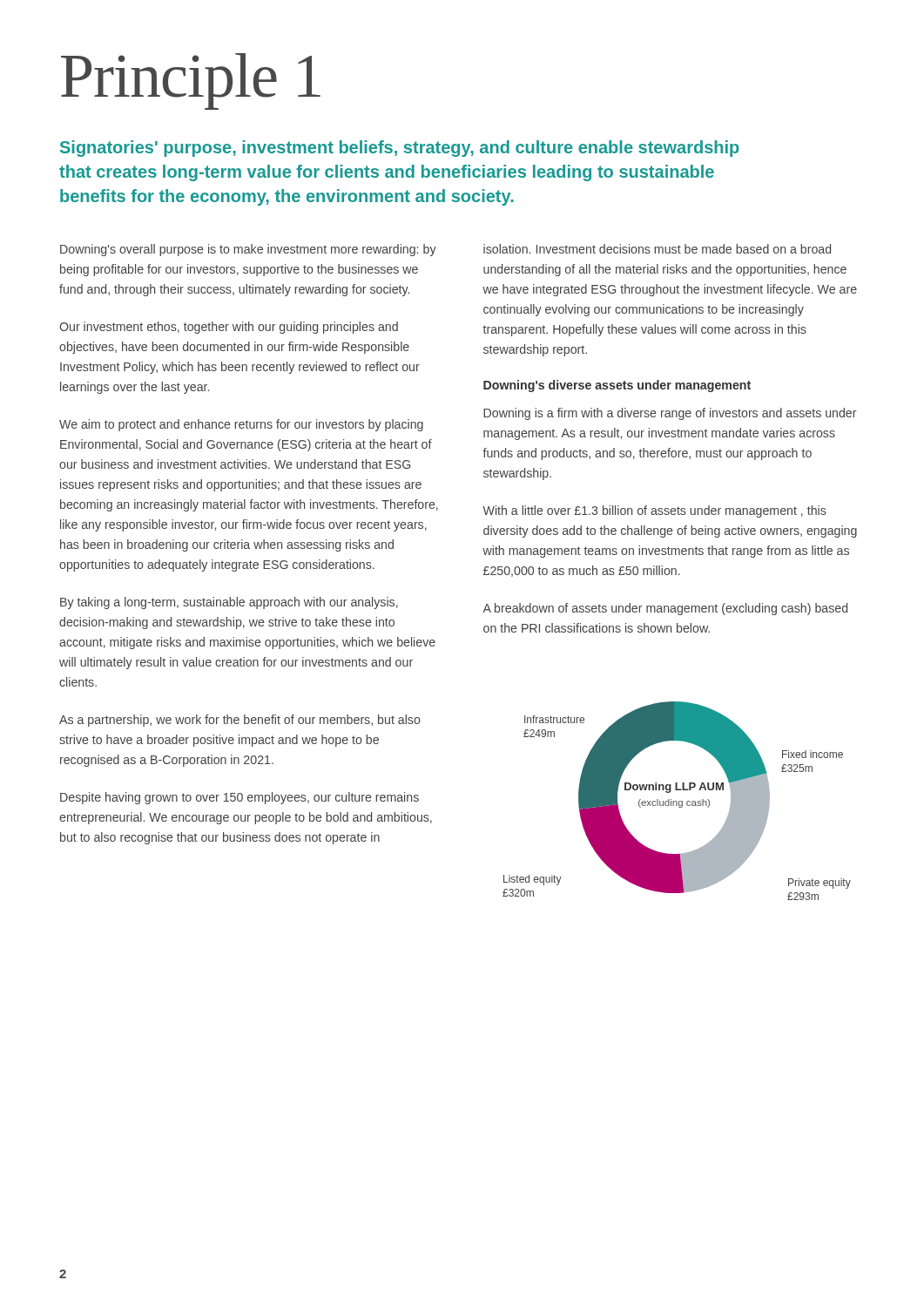924x1307 pixels.
Task: Select the region starting "Downing's diverse assets under management"
Action: click(617, 385)
